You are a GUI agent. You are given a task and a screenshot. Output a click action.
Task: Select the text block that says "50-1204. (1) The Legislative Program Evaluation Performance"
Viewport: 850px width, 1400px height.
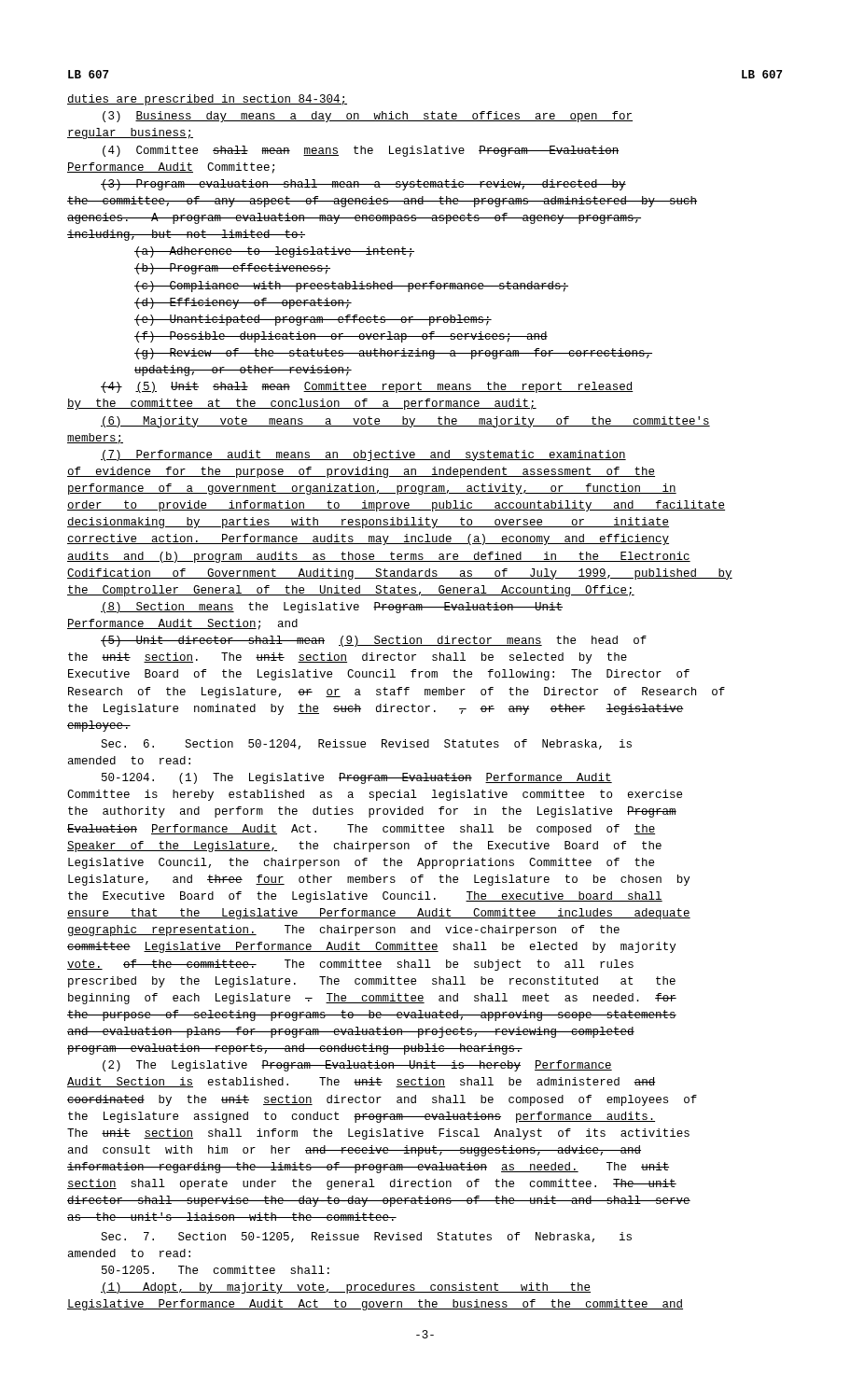[x=425, y=914]
